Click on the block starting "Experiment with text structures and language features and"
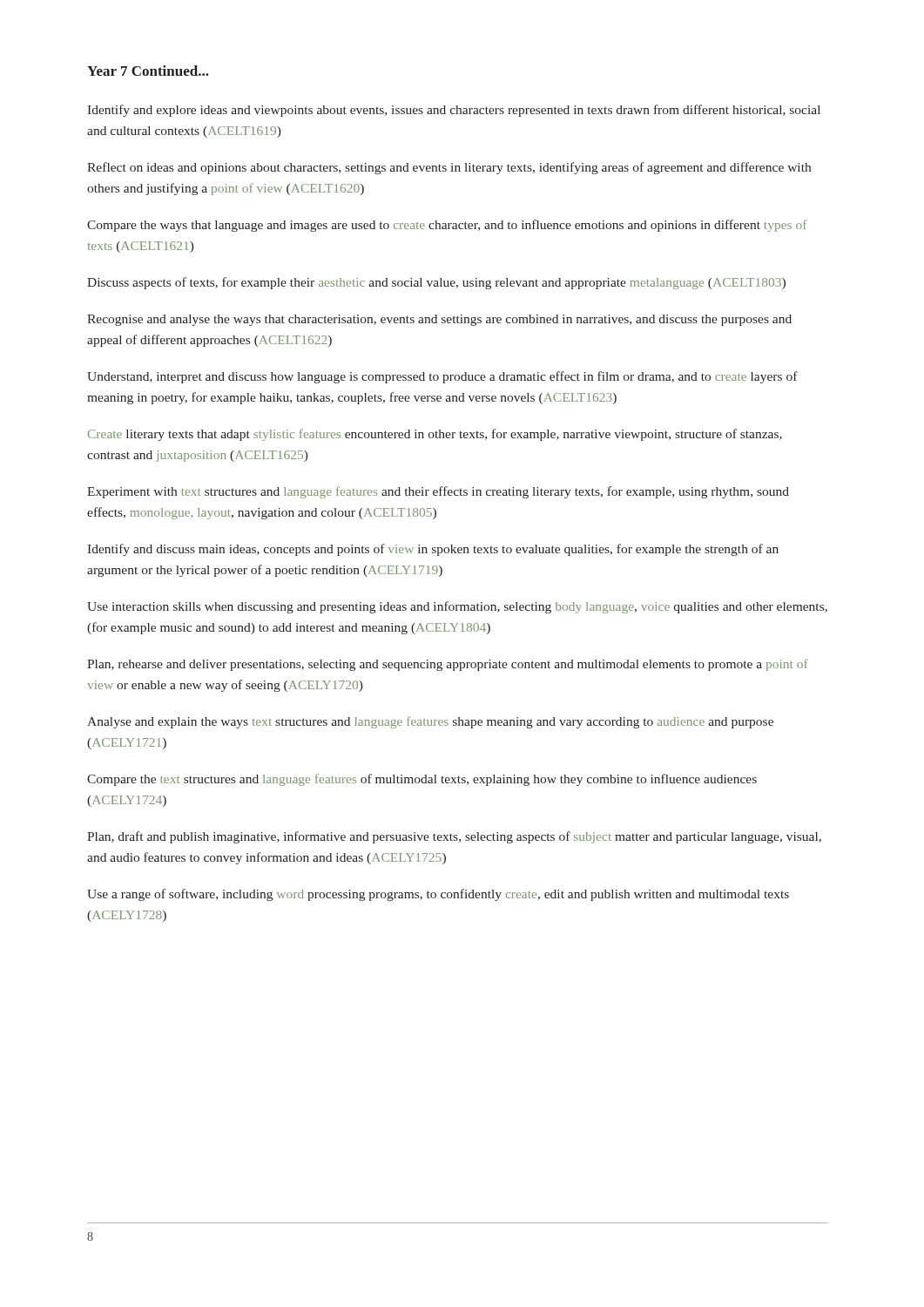This screenshot has height=1307, width=924. coord(438,502)
